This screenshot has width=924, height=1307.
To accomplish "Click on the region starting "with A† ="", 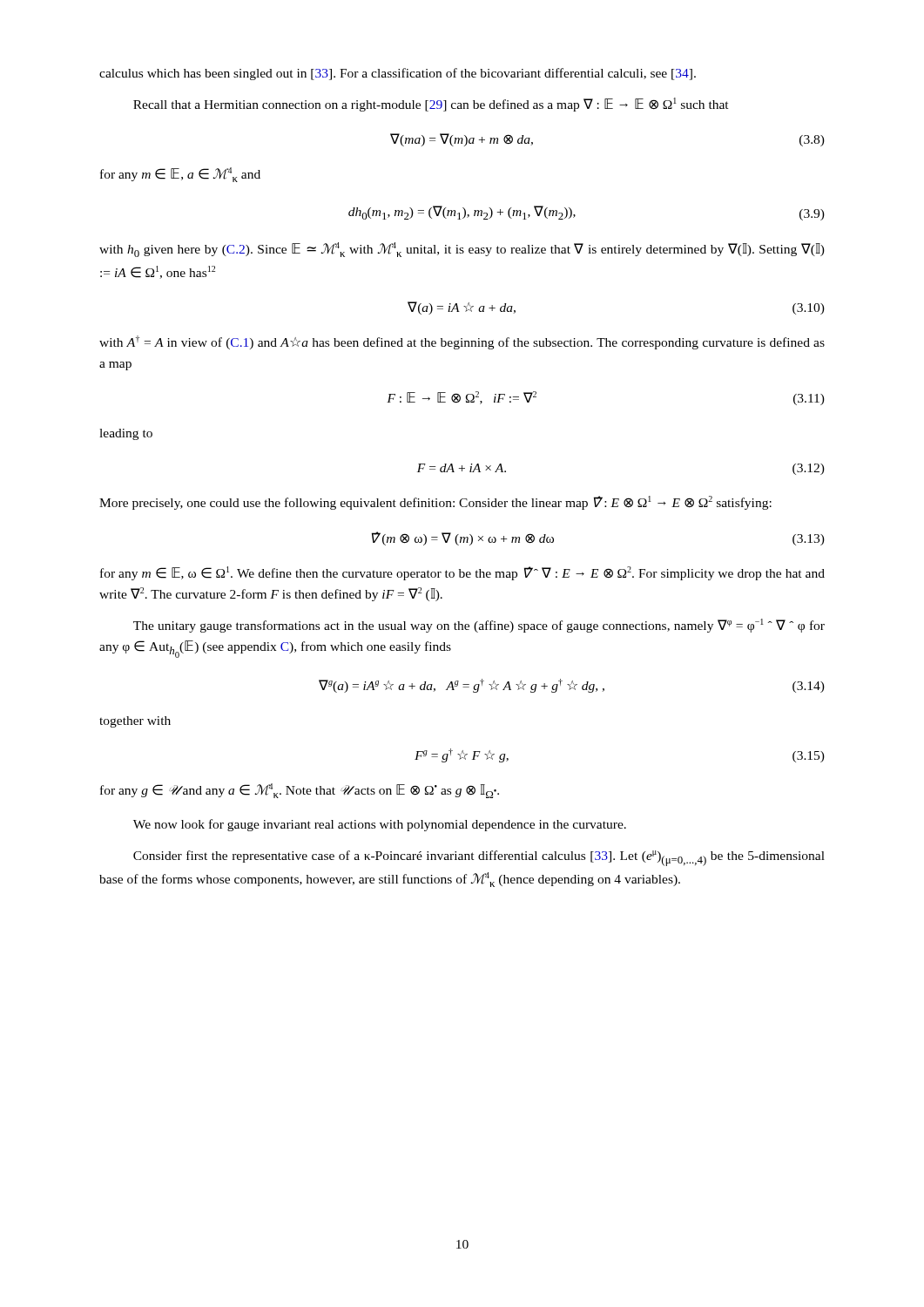I will 462,353.
